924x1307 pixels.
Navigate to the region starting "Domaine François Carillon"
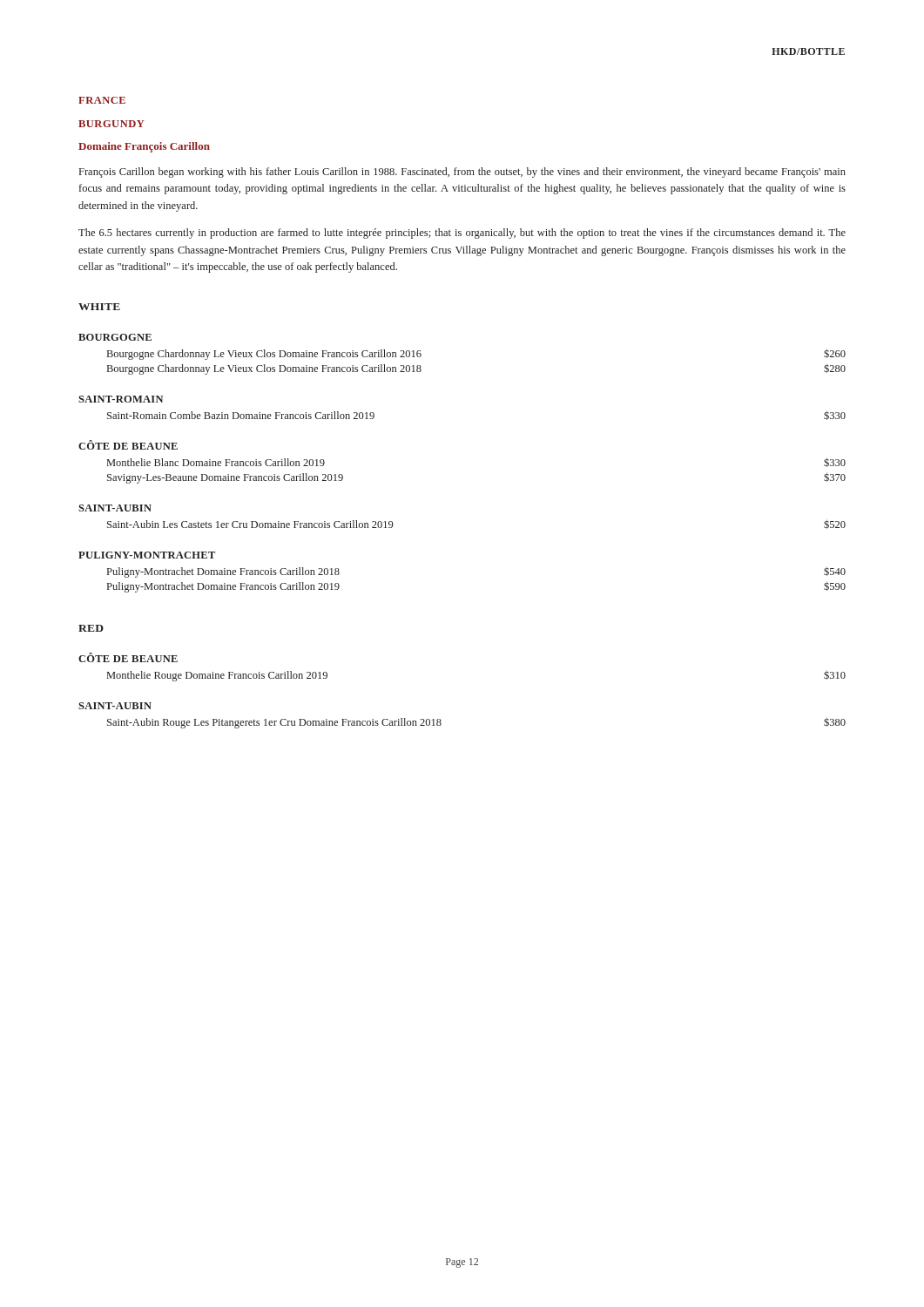(144, 146)
